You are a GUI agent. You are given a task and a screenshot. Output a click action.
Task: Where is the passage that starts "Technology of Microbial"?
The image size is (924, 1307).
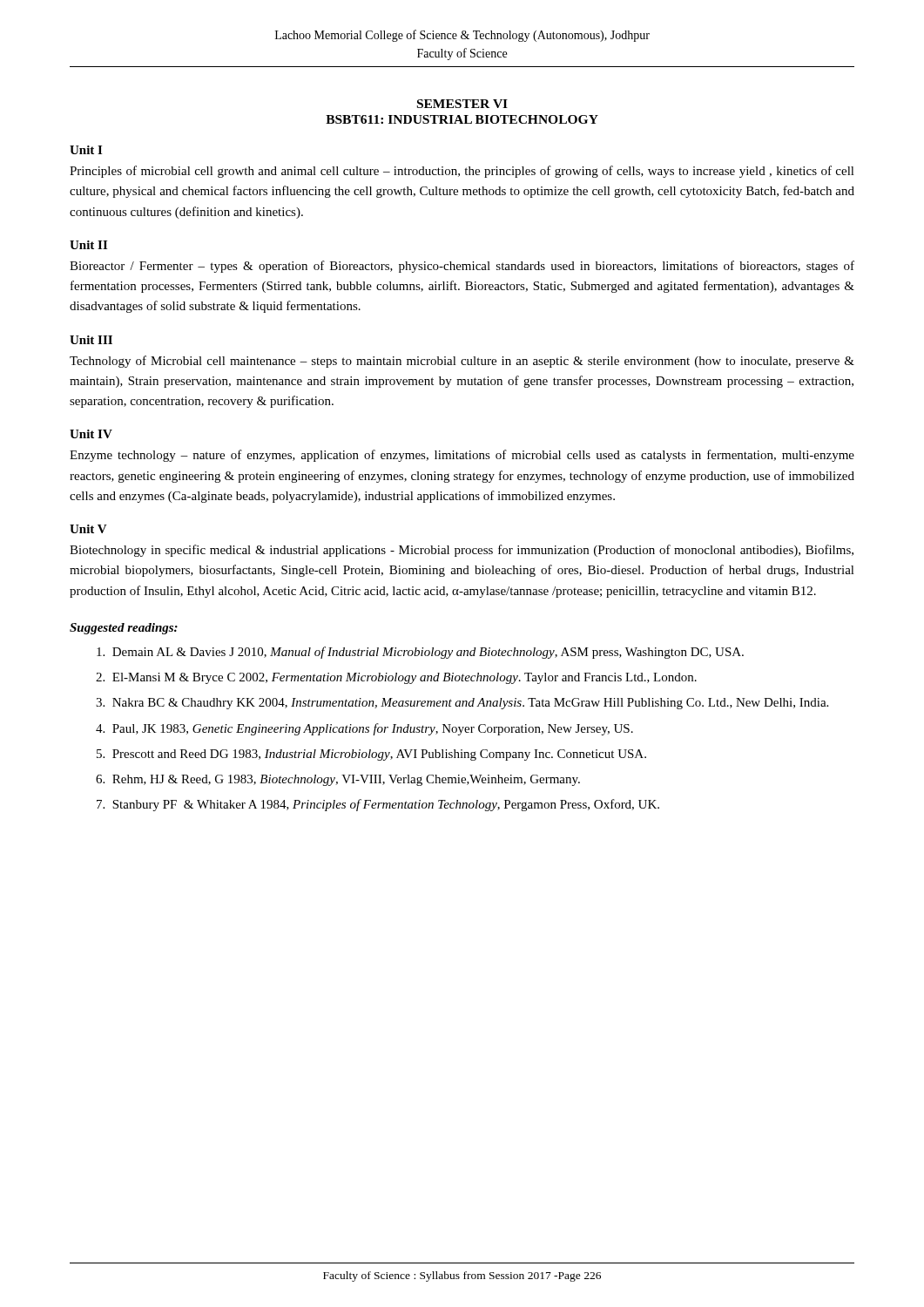pyautogui.click(x=462, y=381)
